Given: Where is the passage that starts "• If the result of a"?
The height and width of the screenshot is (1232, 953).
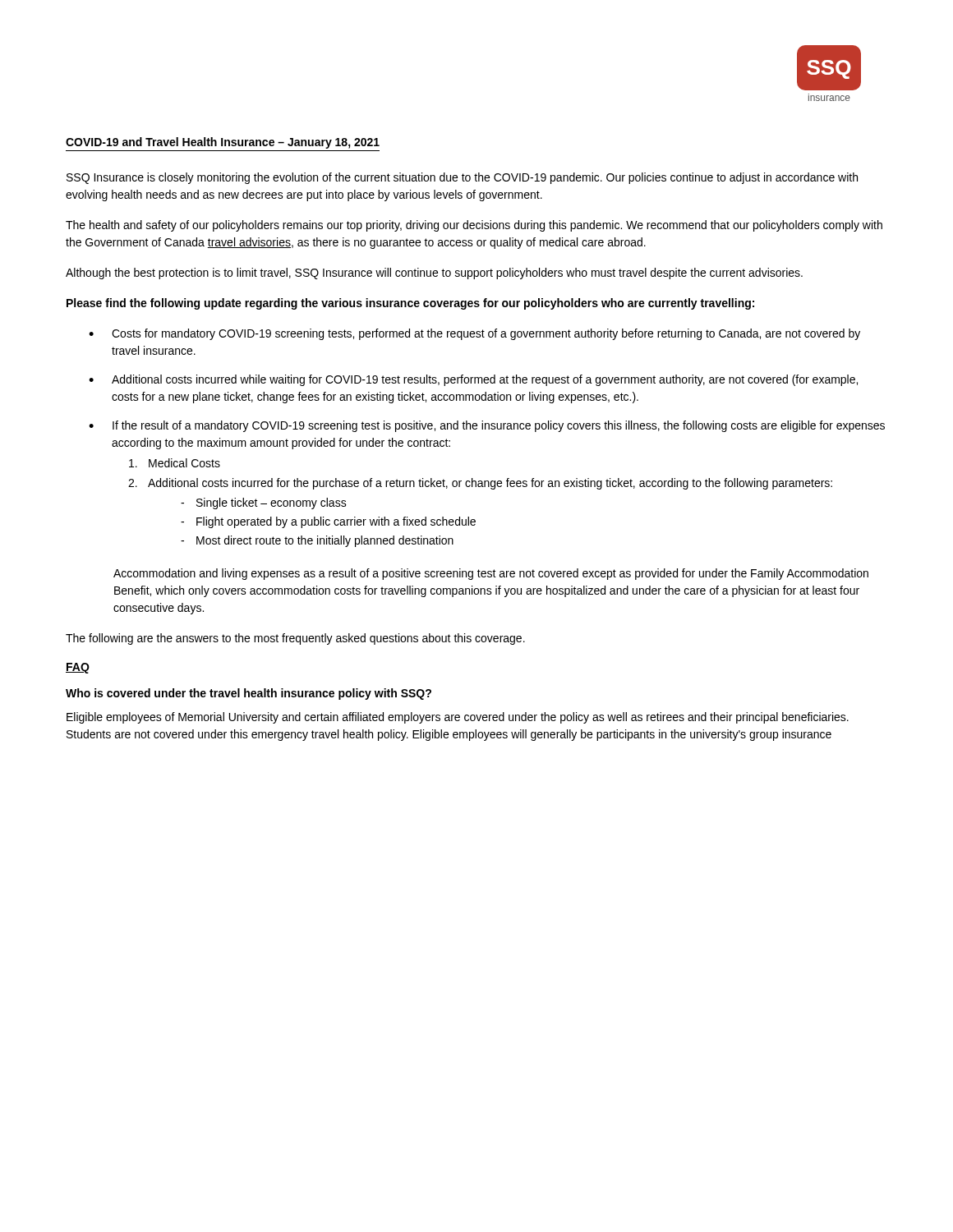Looking at the screenshot, I should pos(476,485).
